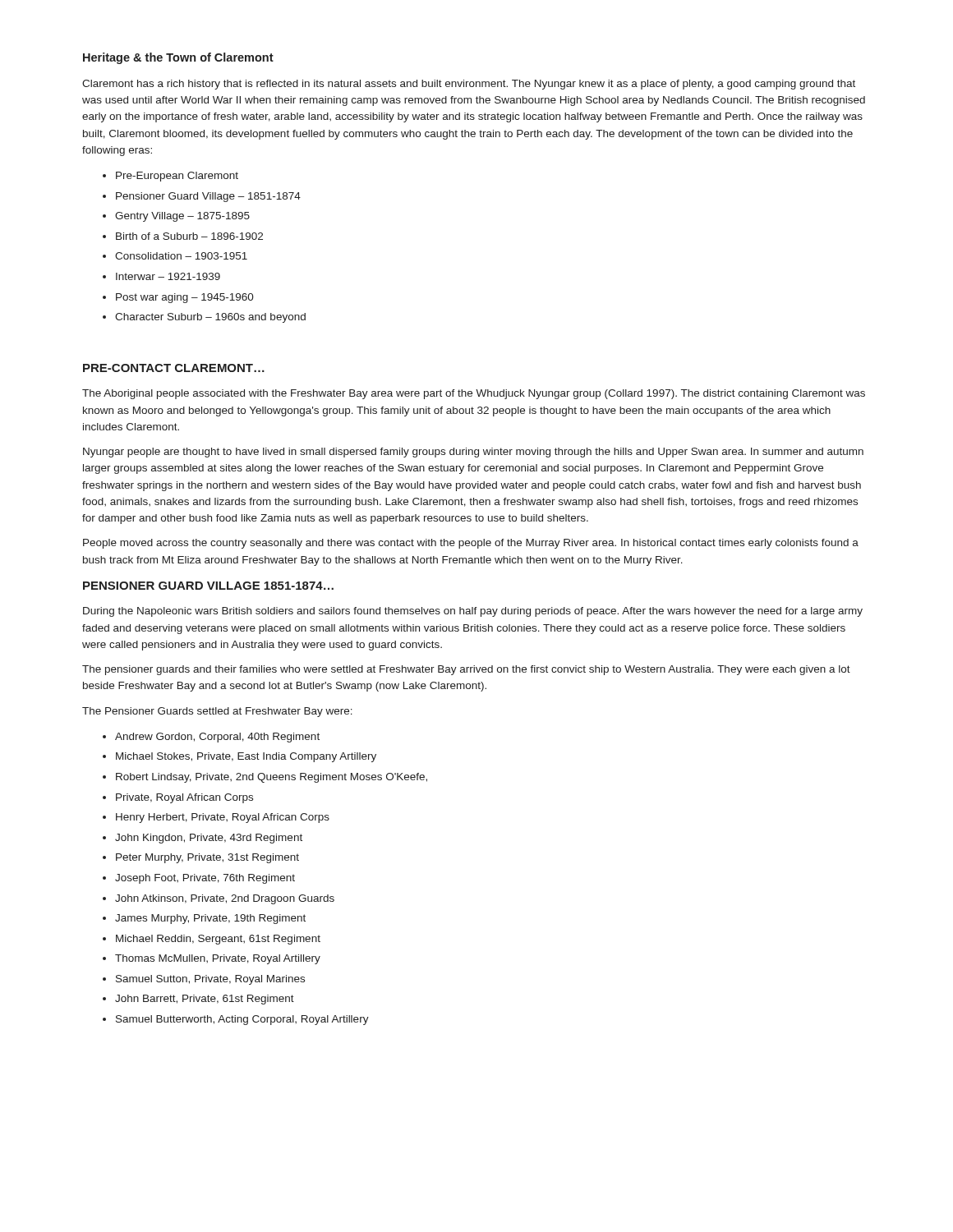This screenshot has height=1232, width=953.
Task: Find the block on this page that starts "Robert Lindsay, Private,"
Action: (272, 778)
